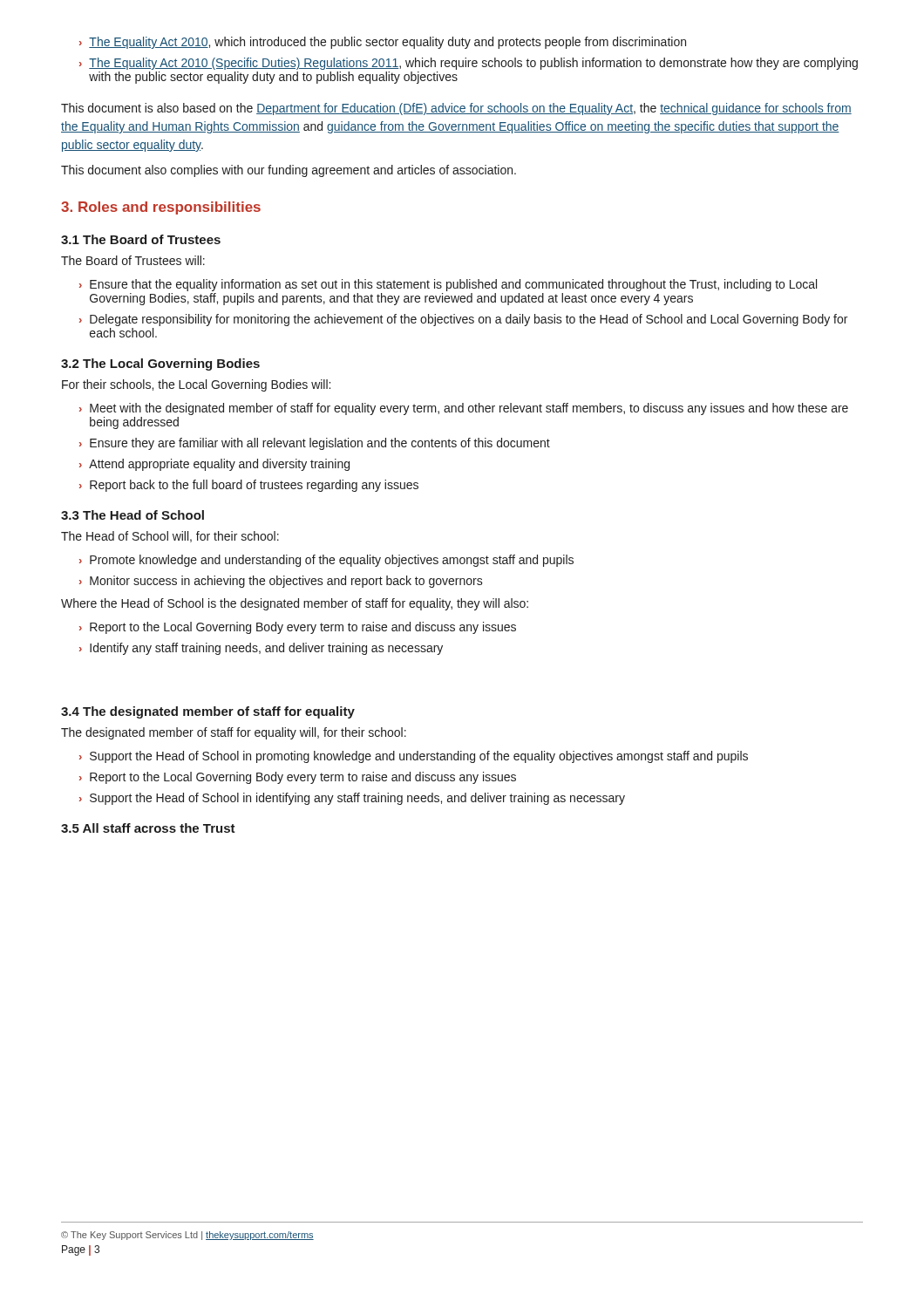The width and height of the screenshot is (924, 1308).
Task: Point to "For their schools, the Local Governing Bodies will:"
Action: [x=196, y=385]
